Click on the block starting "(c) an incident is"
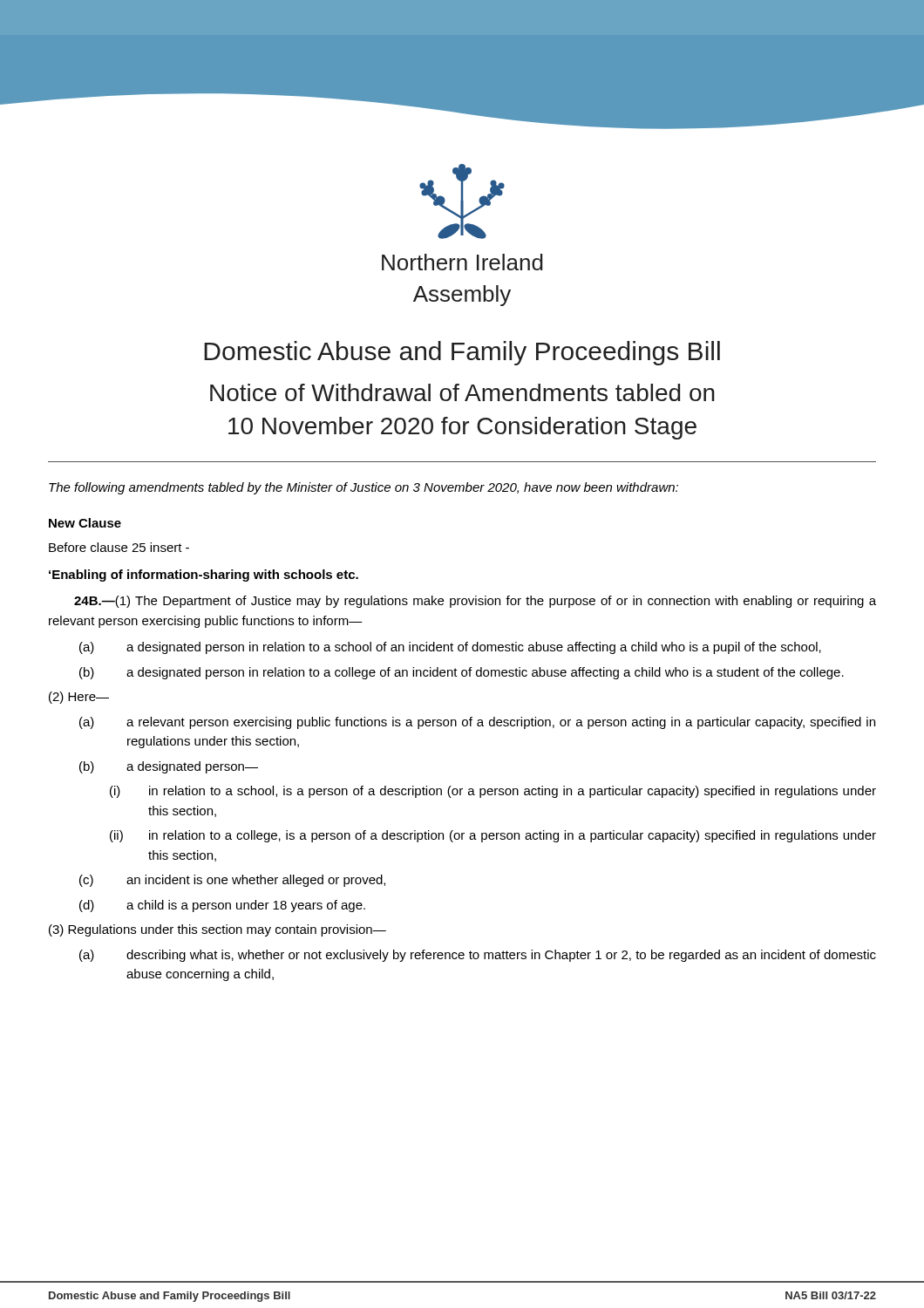This screenshot has height=1308, width=924. click(x=232, y=881)
